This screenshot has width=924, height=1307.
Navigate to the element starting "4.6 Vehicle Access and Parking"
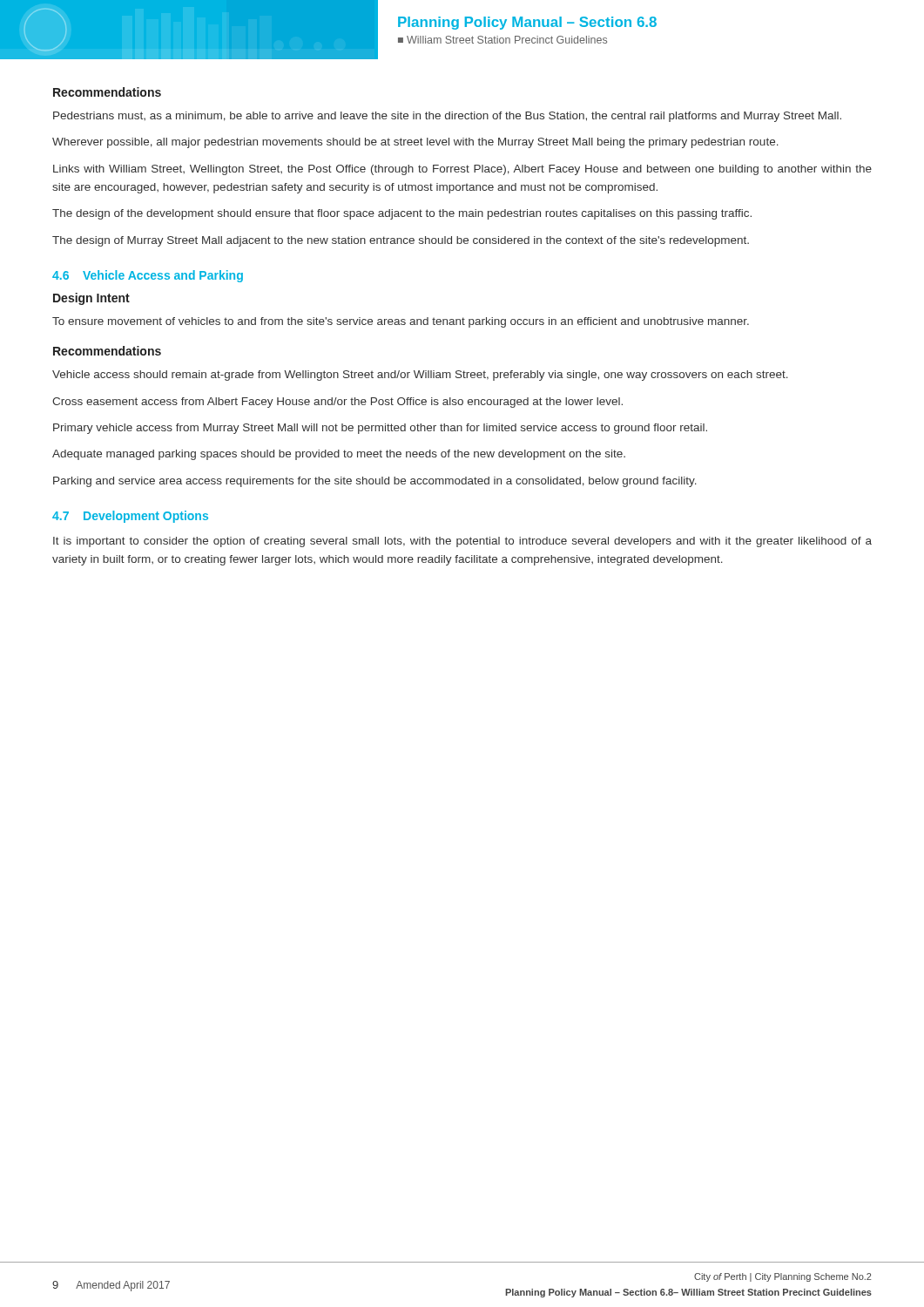(148, 275)
